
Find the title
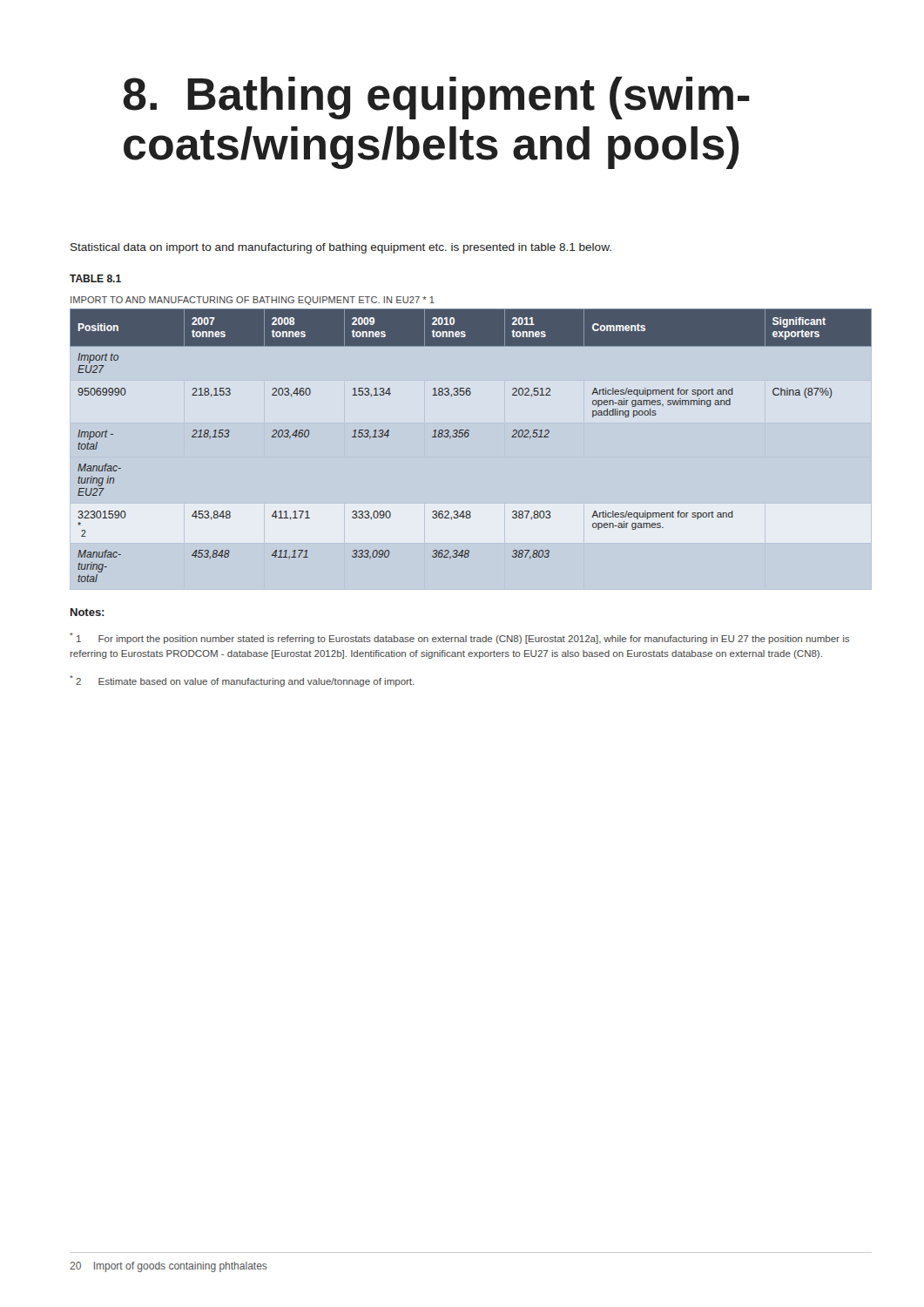[x=497, y=111]
